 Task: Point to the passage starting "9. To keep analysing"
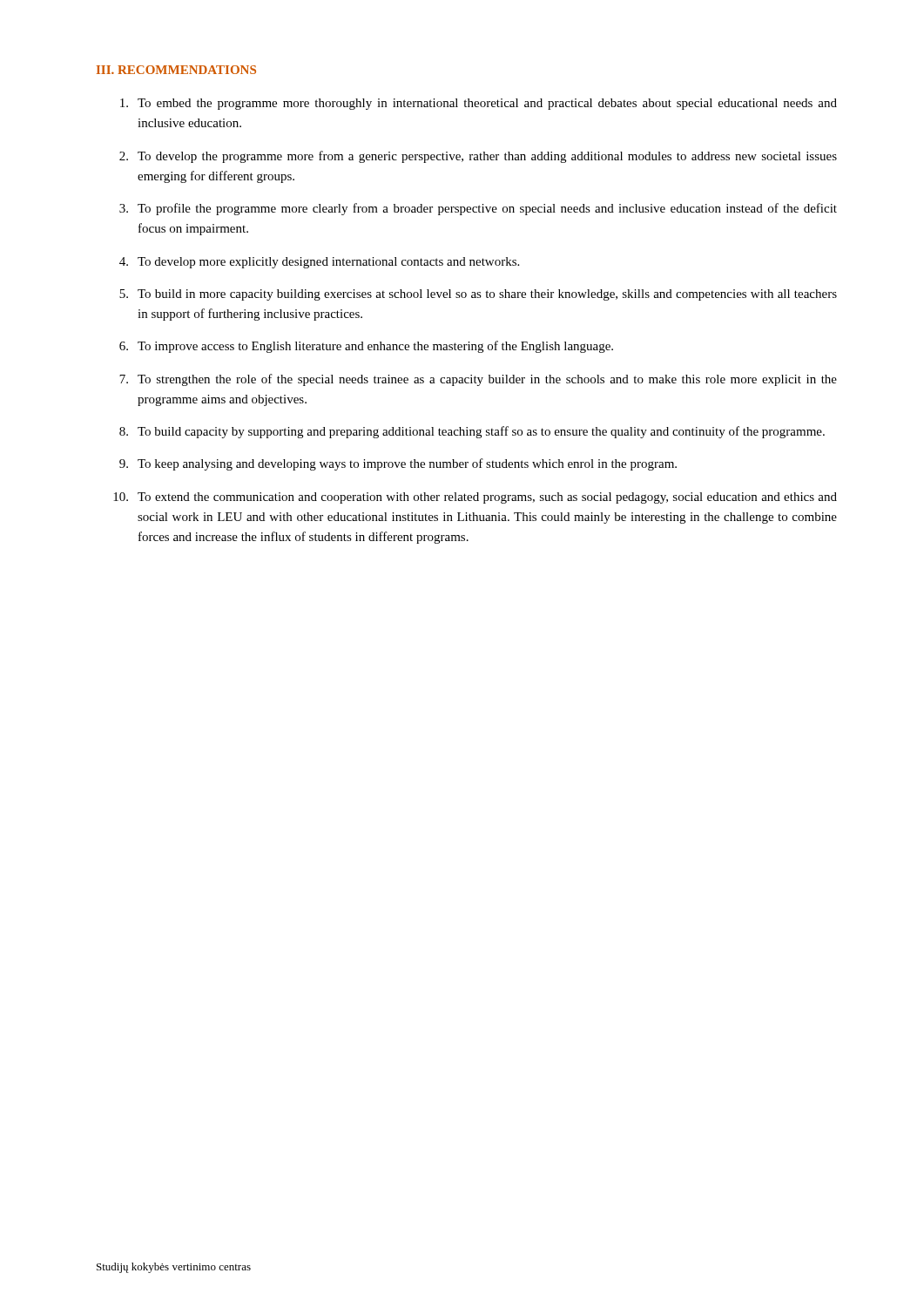click(466, 464)
